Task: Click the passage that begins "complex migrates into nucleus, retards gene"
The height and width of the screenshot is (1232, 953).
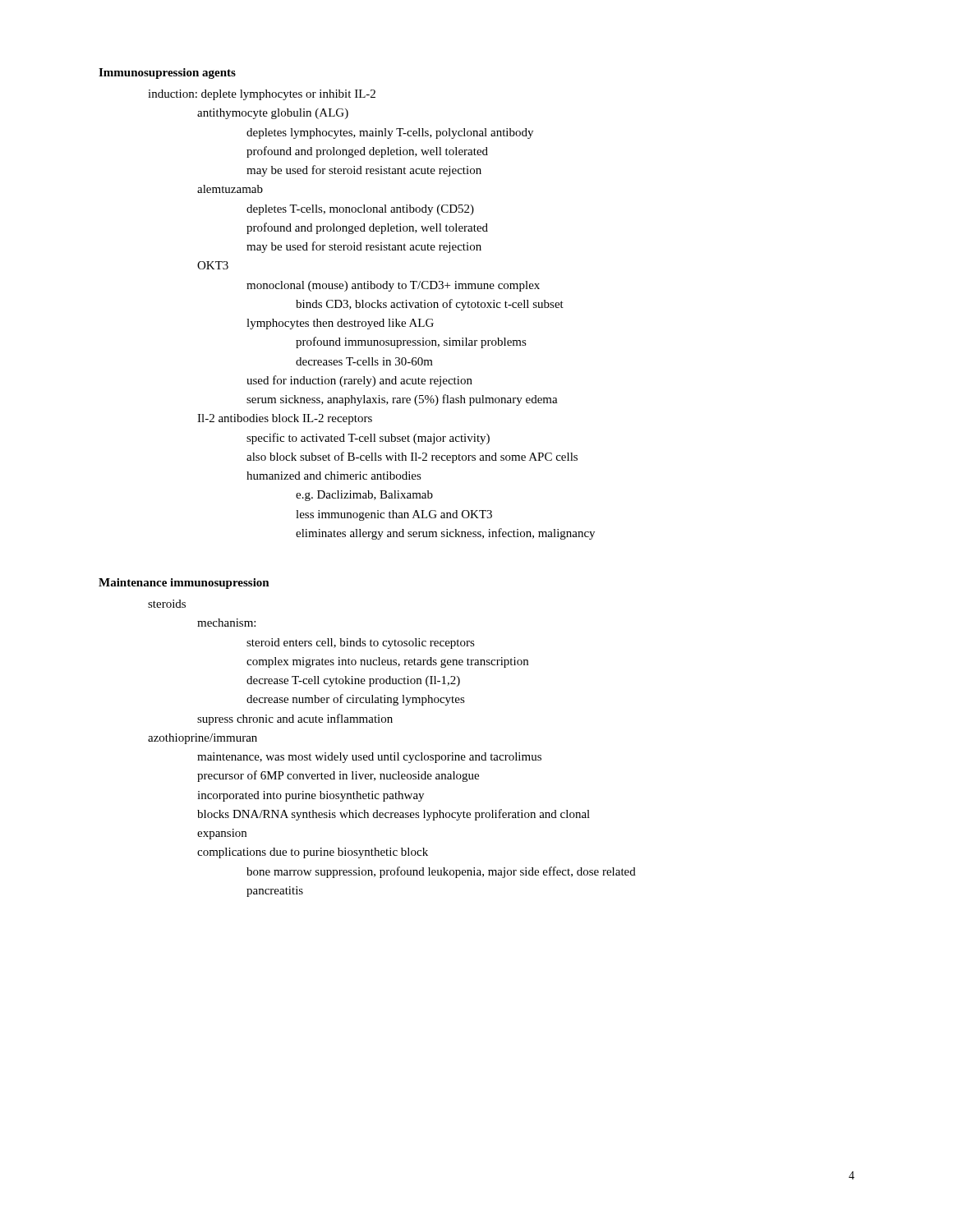Action: (387, 662)
